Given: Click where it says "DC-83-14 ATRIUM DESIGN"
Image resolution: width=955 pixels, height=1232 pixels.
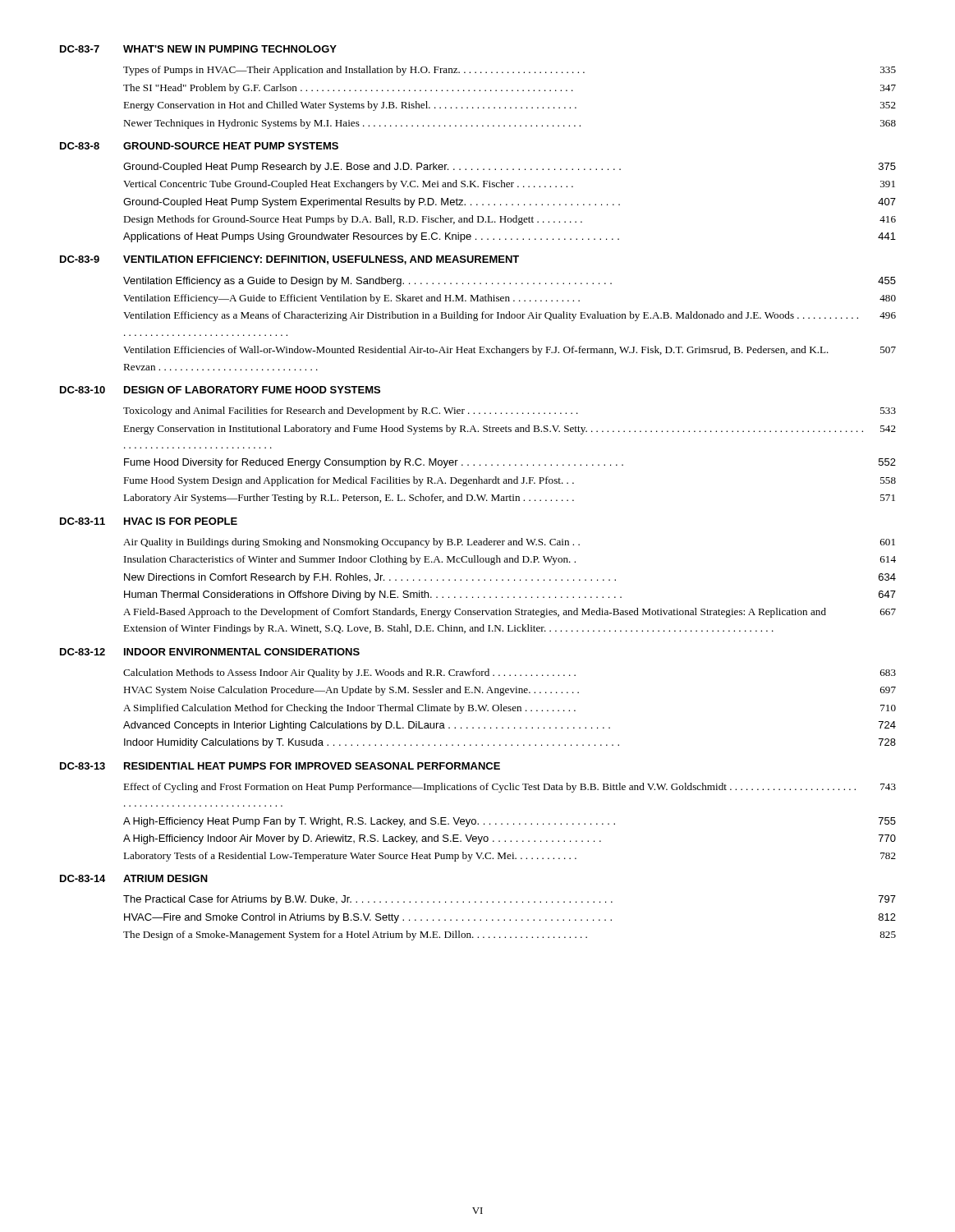Looking at the screenshot, I should point(134,878).
